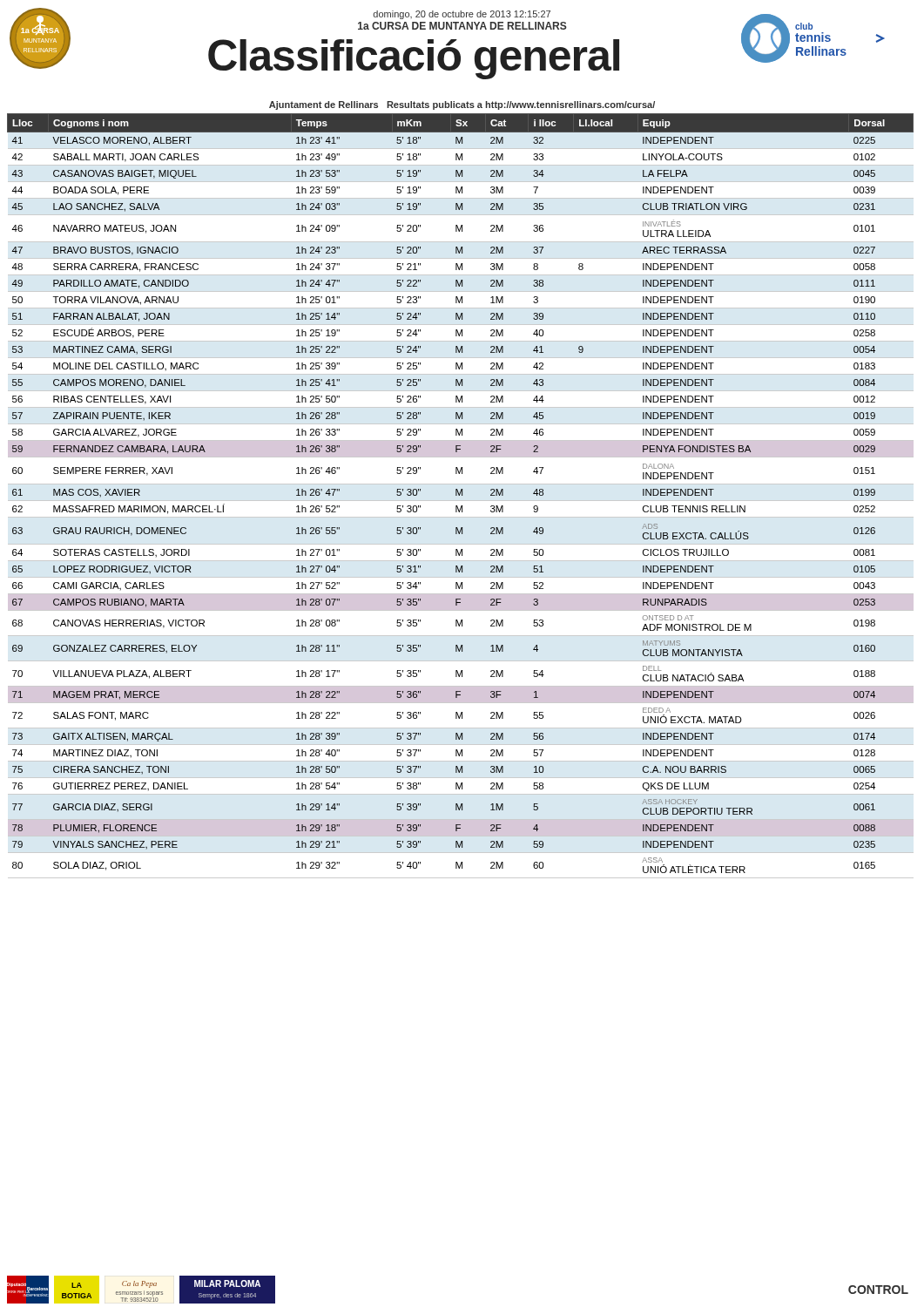Viewport: 924px width, 1307px height.
Task: Select the table that reads "1h 25' 01""
Action: (x=462, y=496)
